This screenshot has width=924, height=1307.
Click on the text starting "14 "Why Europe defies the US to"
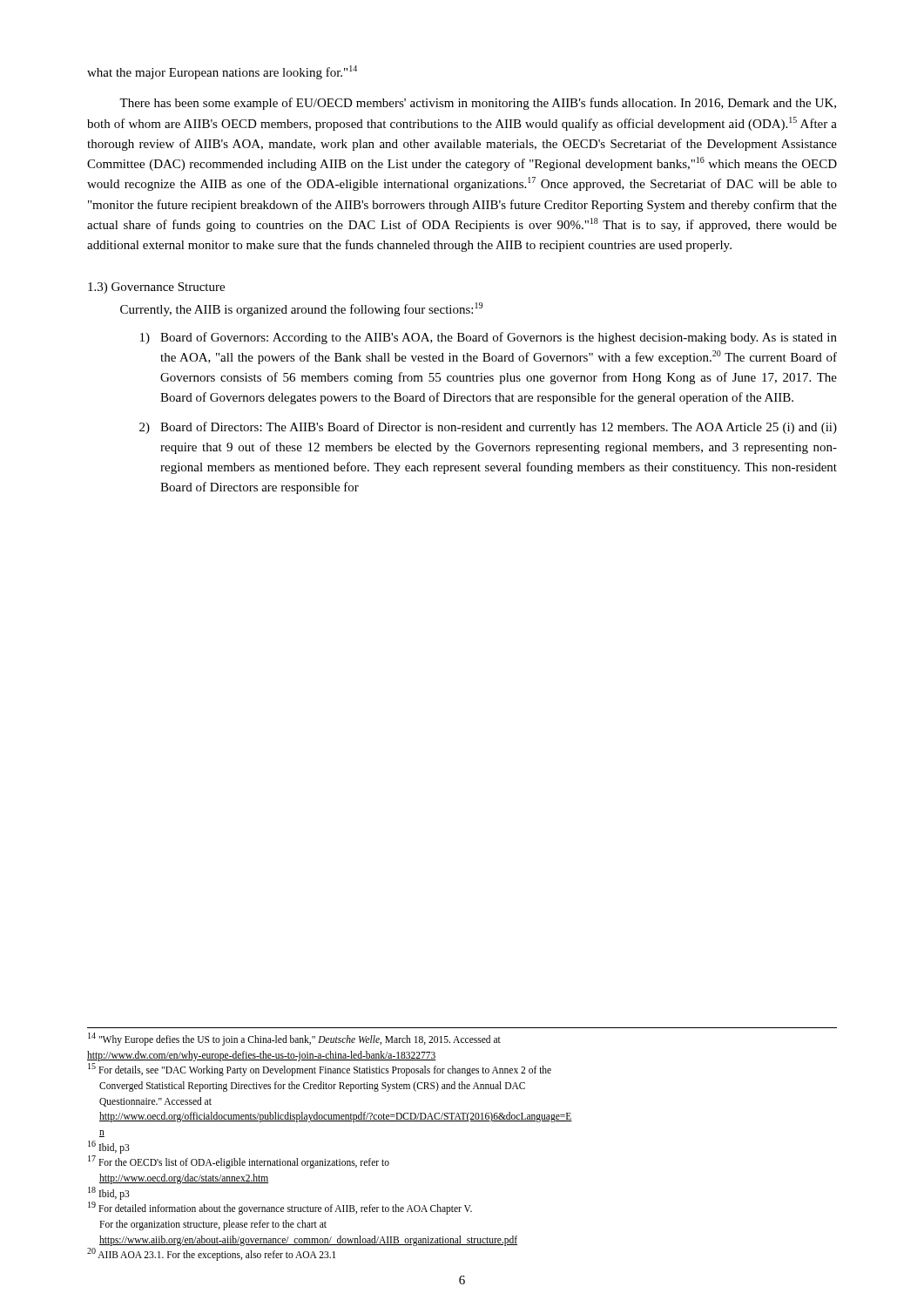(x=294, y=1039)
